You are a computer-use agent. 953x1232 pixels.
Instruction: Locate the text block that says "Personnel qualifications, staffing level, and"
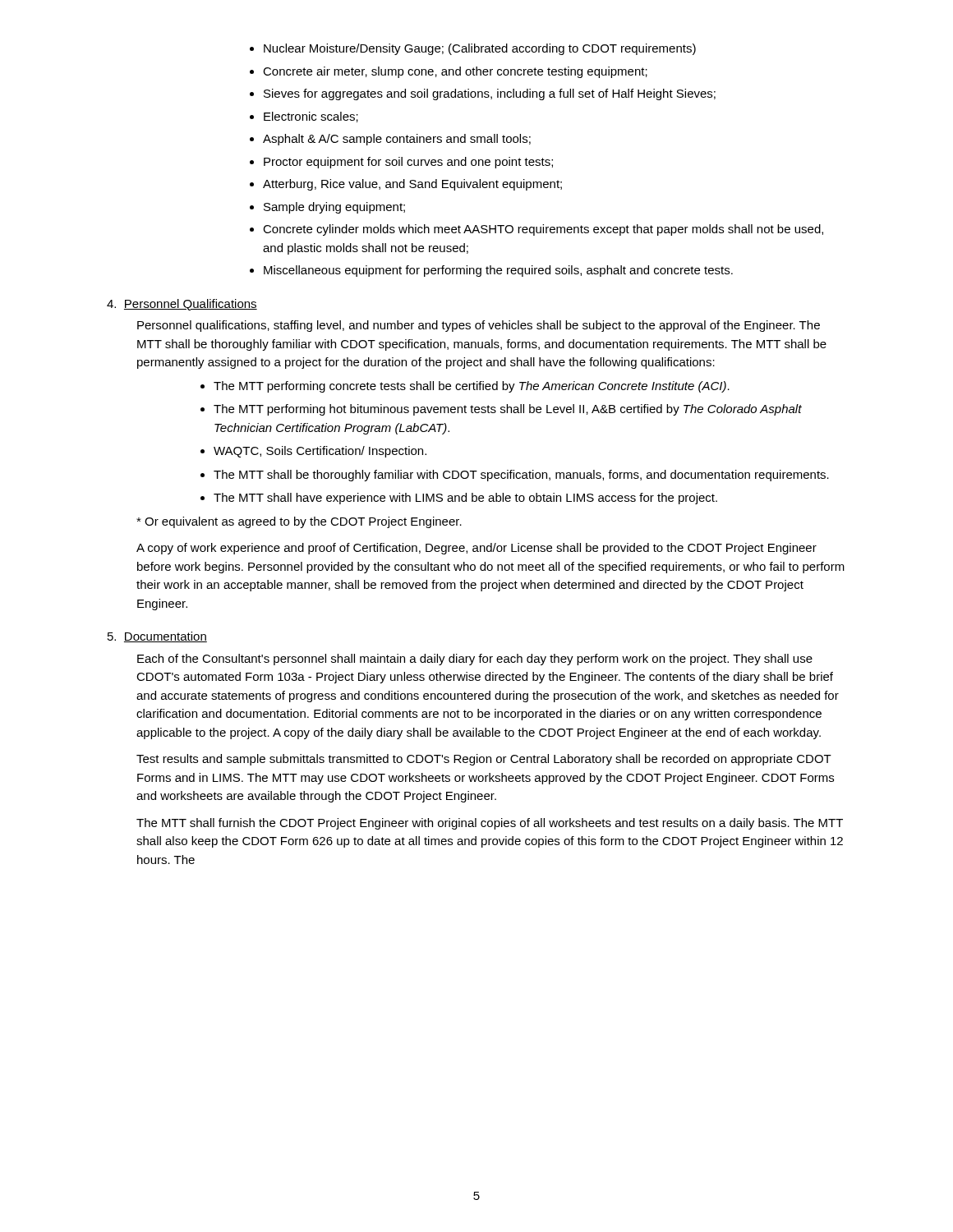click(481, 343)
